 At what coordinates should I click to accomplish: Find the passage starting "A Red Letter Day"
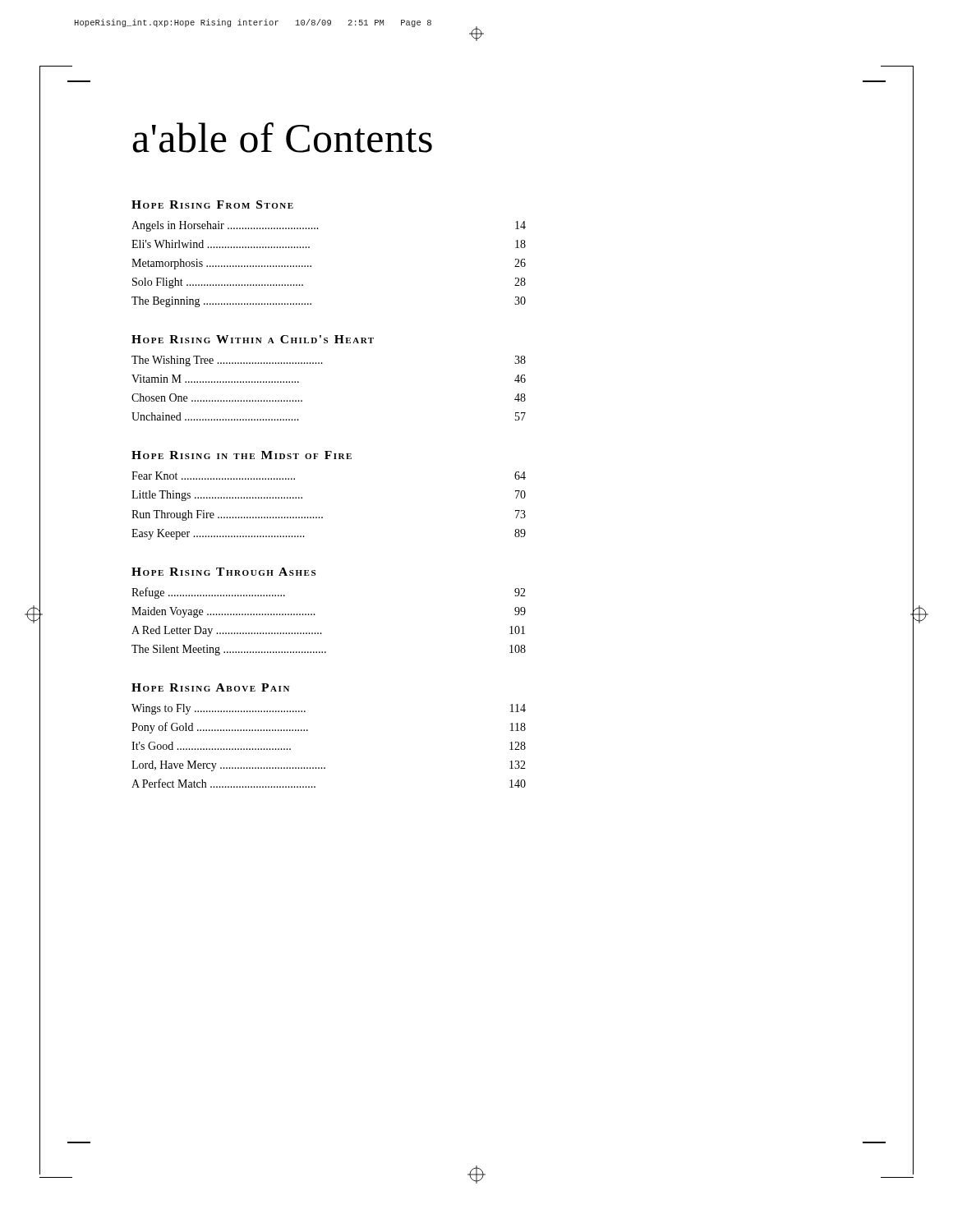pyautogui.click(x=329, y=630)
